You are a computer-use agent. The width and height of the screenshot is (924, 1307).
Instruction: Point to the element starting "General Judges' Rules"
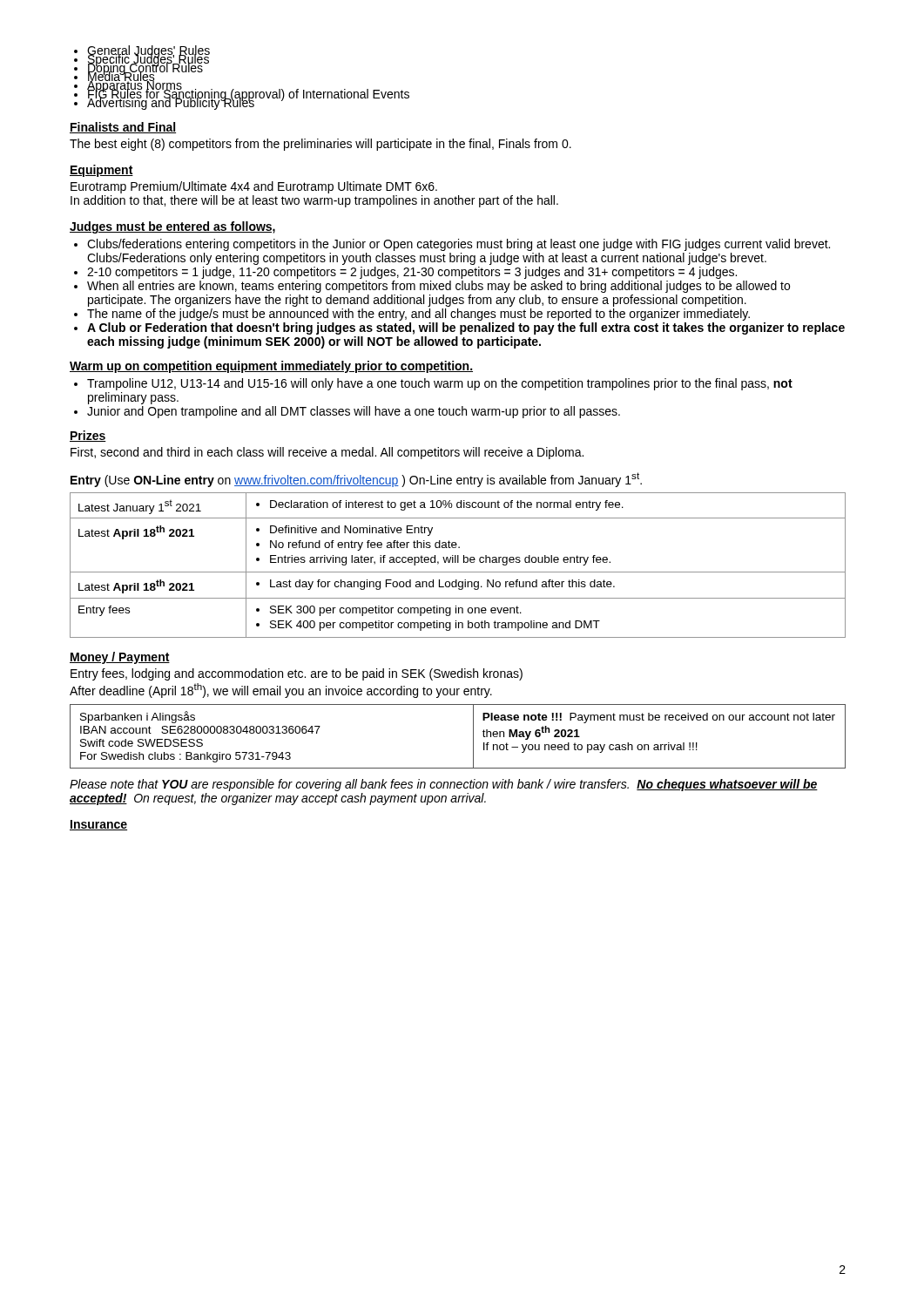pos(142,51)
